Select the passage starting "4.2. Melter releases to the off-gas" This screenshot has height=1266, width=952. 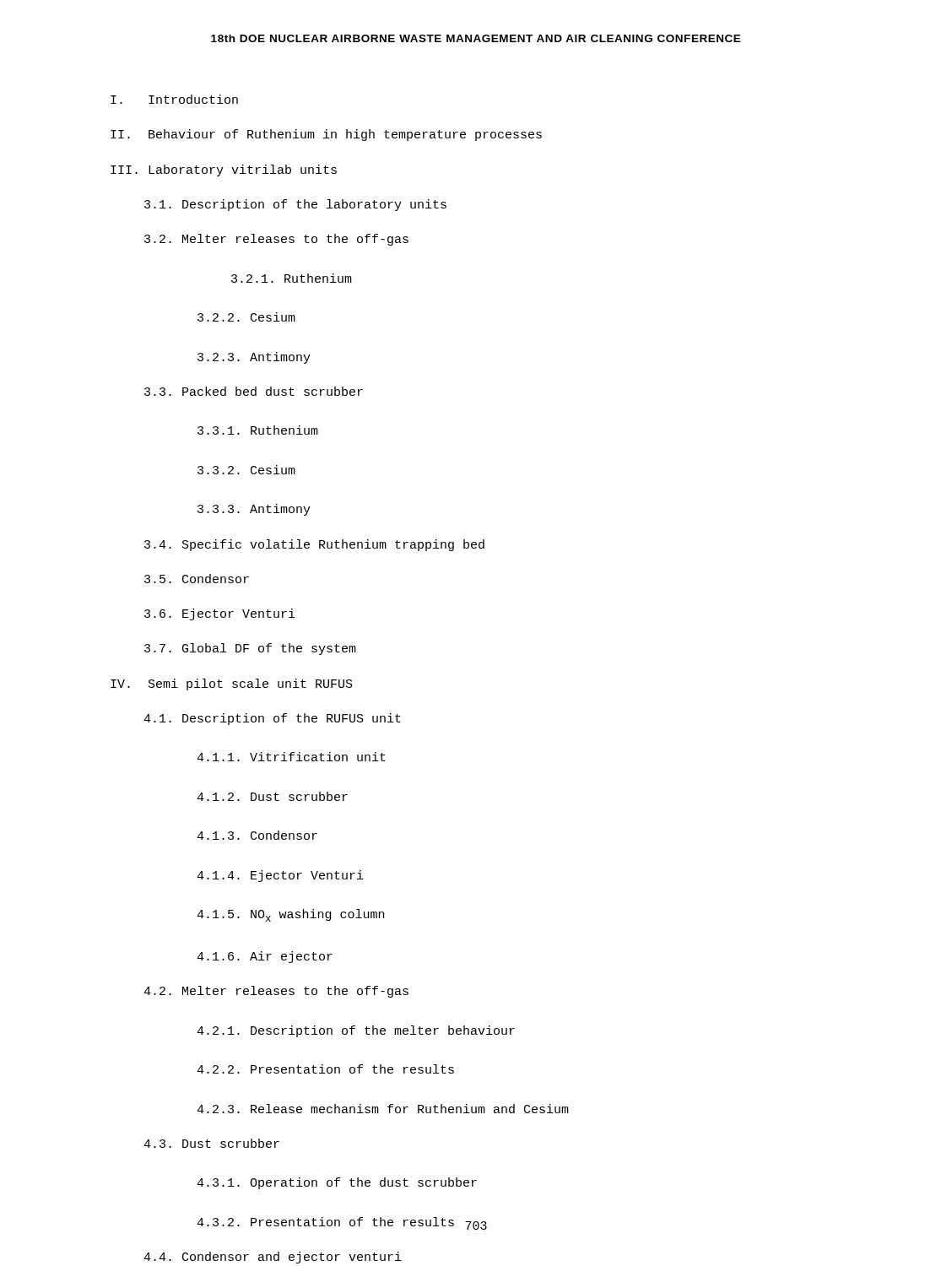(x=276, y=992)
